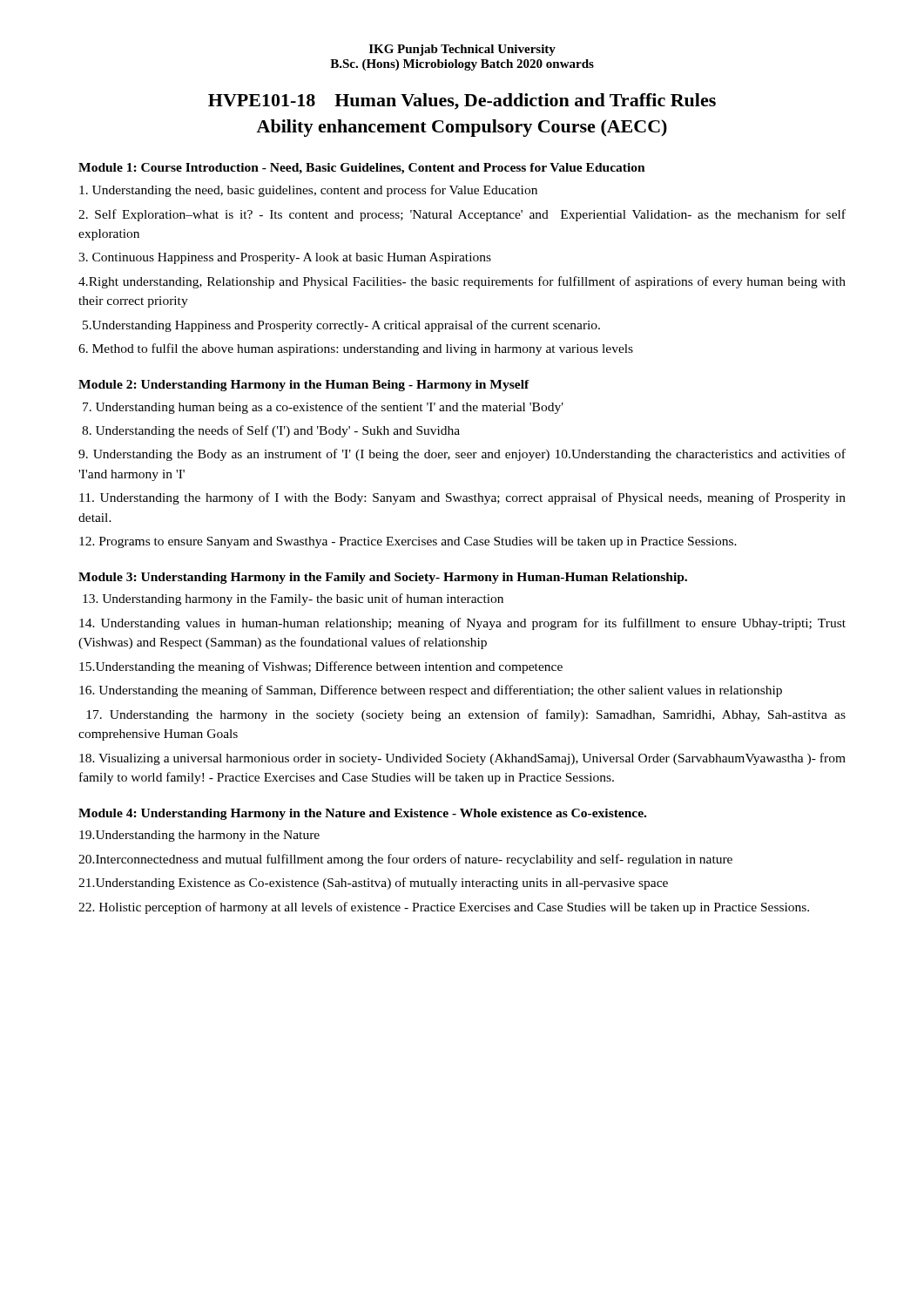The width and height of the screenshot is (924, 1307).
Task: Navigate to the region starting "9. Understanding the Body as an instrument"
Action: (462, 464)
